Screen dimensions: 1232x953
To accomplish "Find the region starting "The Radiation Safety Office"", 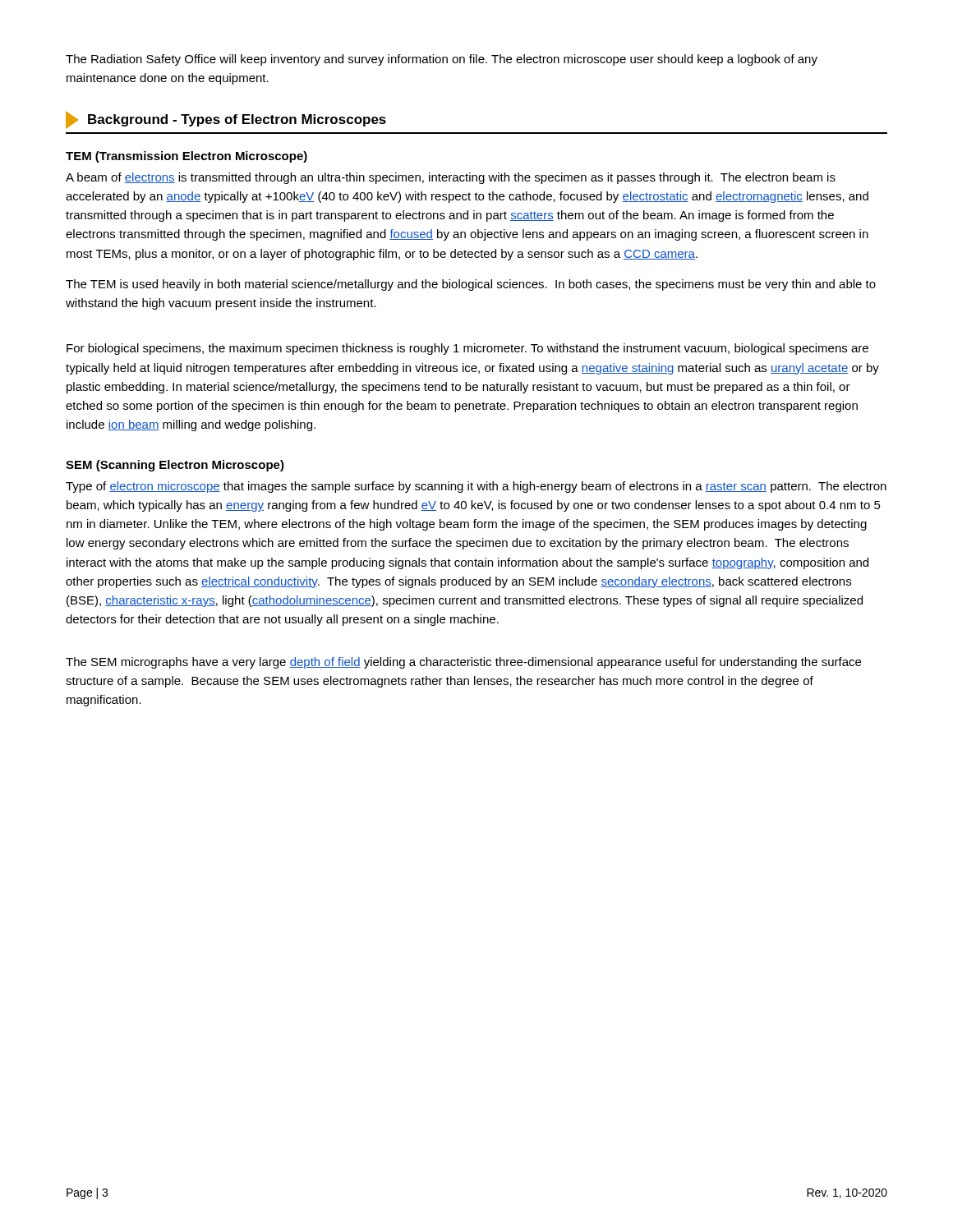I will [x=442, y=68].
